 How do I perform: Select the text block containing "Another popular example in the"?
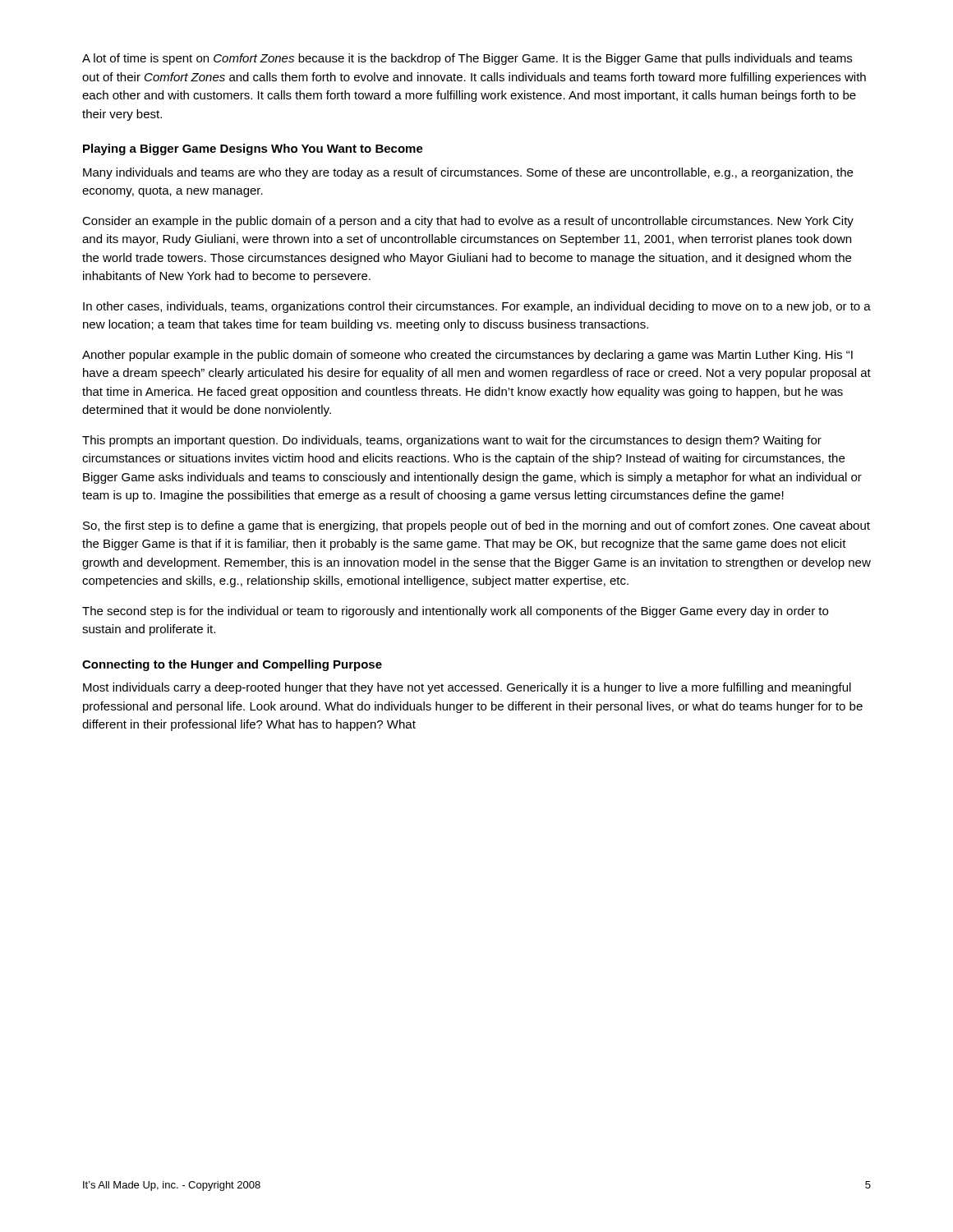click(476, 382)
